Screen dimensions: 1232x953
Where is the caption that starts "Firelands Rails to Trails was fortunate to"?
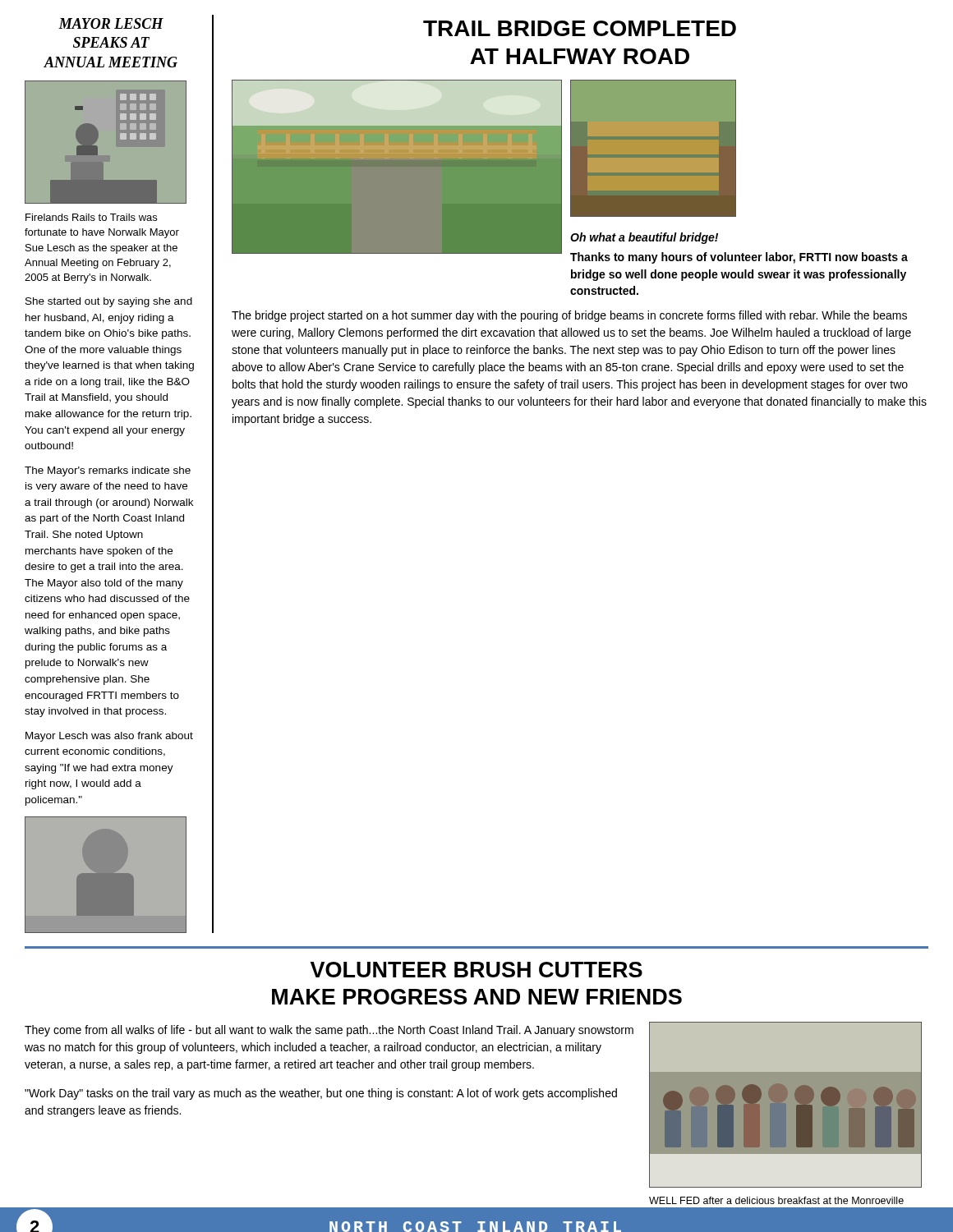click(x=102, y=247)
